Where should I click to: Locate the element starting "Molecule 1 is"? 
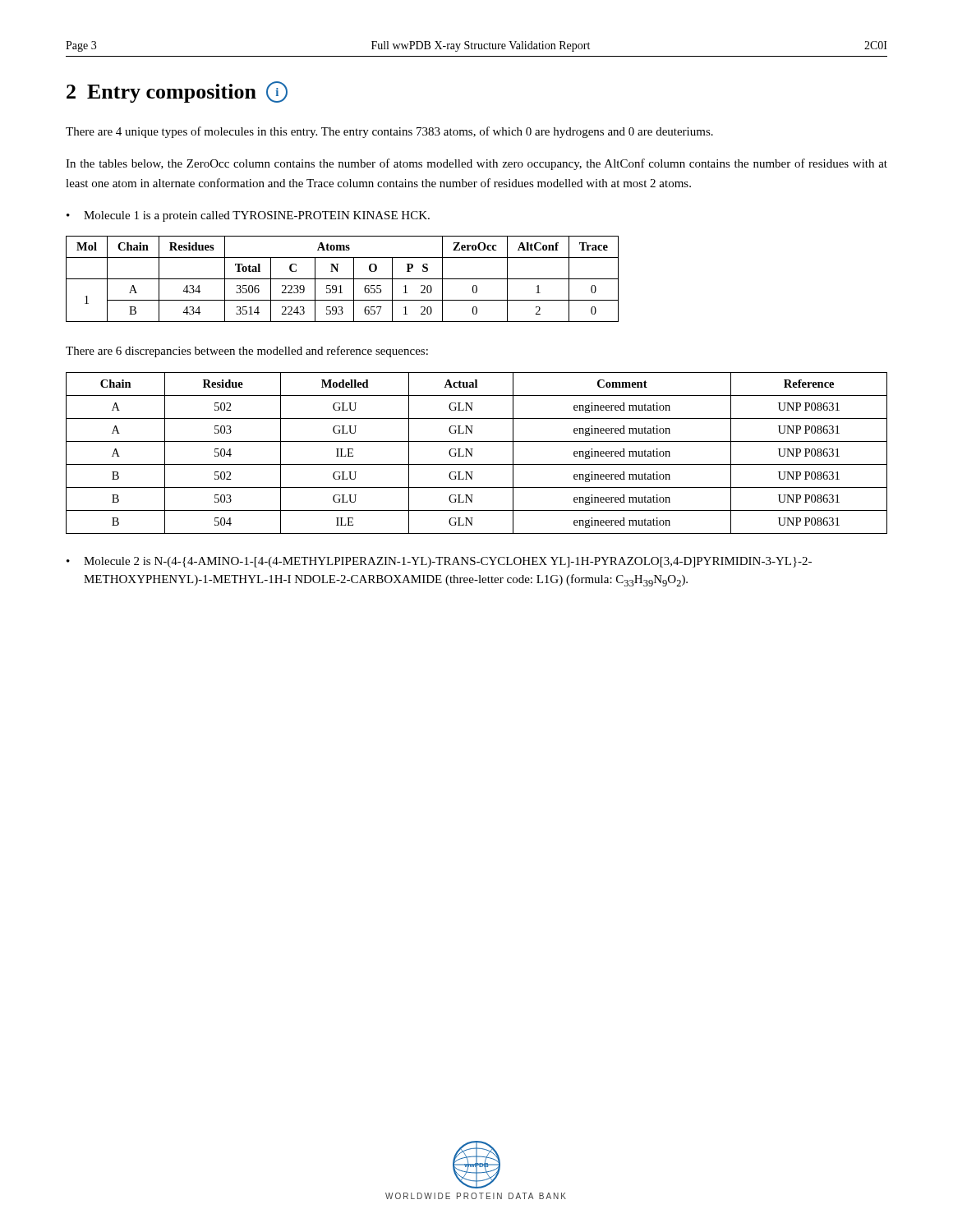click(257, 215)
